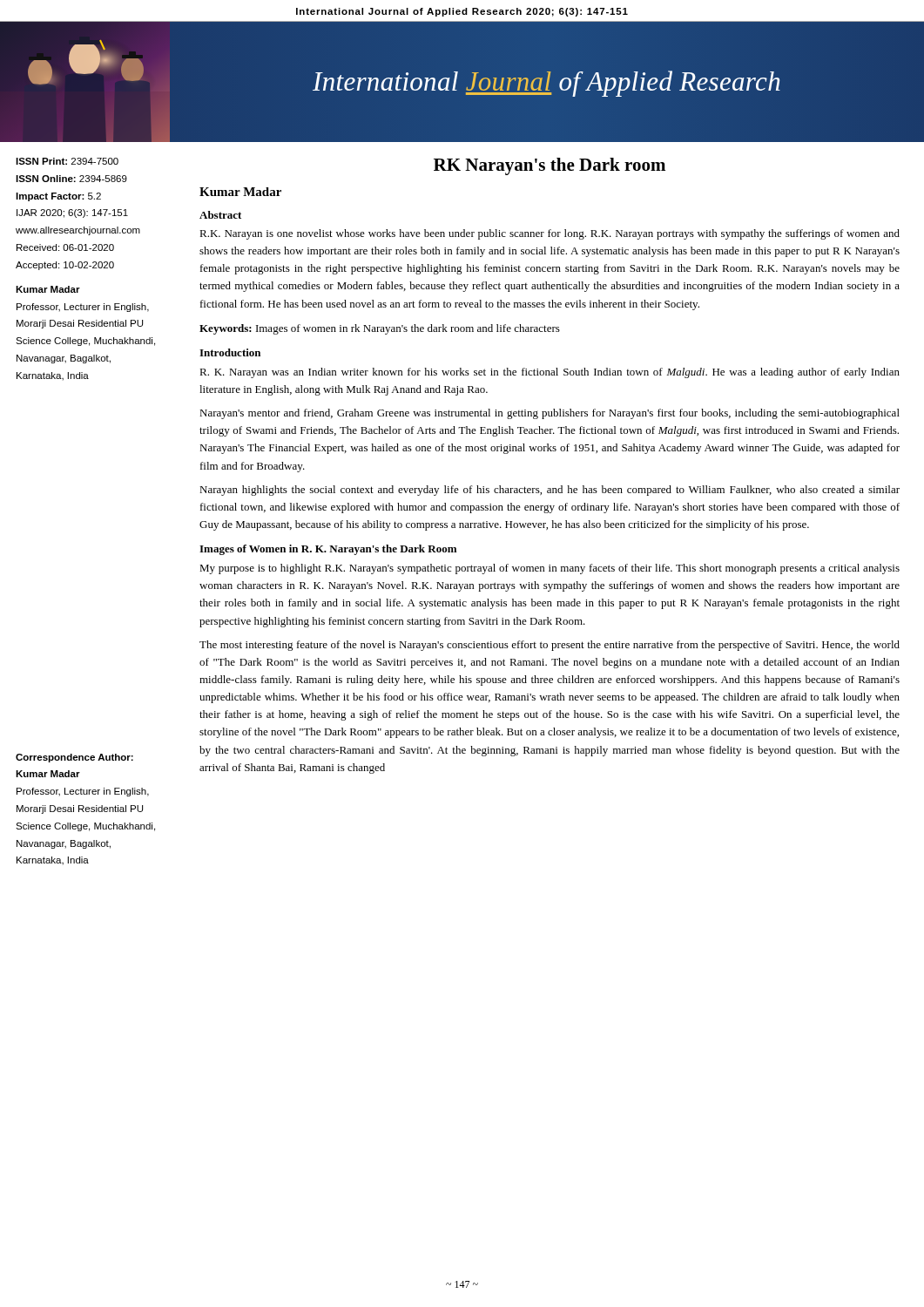Find the block on this page that starts "Kumar Madar Professor, Lecturer in English, Morarji Desai"

[x=96, y=333]
